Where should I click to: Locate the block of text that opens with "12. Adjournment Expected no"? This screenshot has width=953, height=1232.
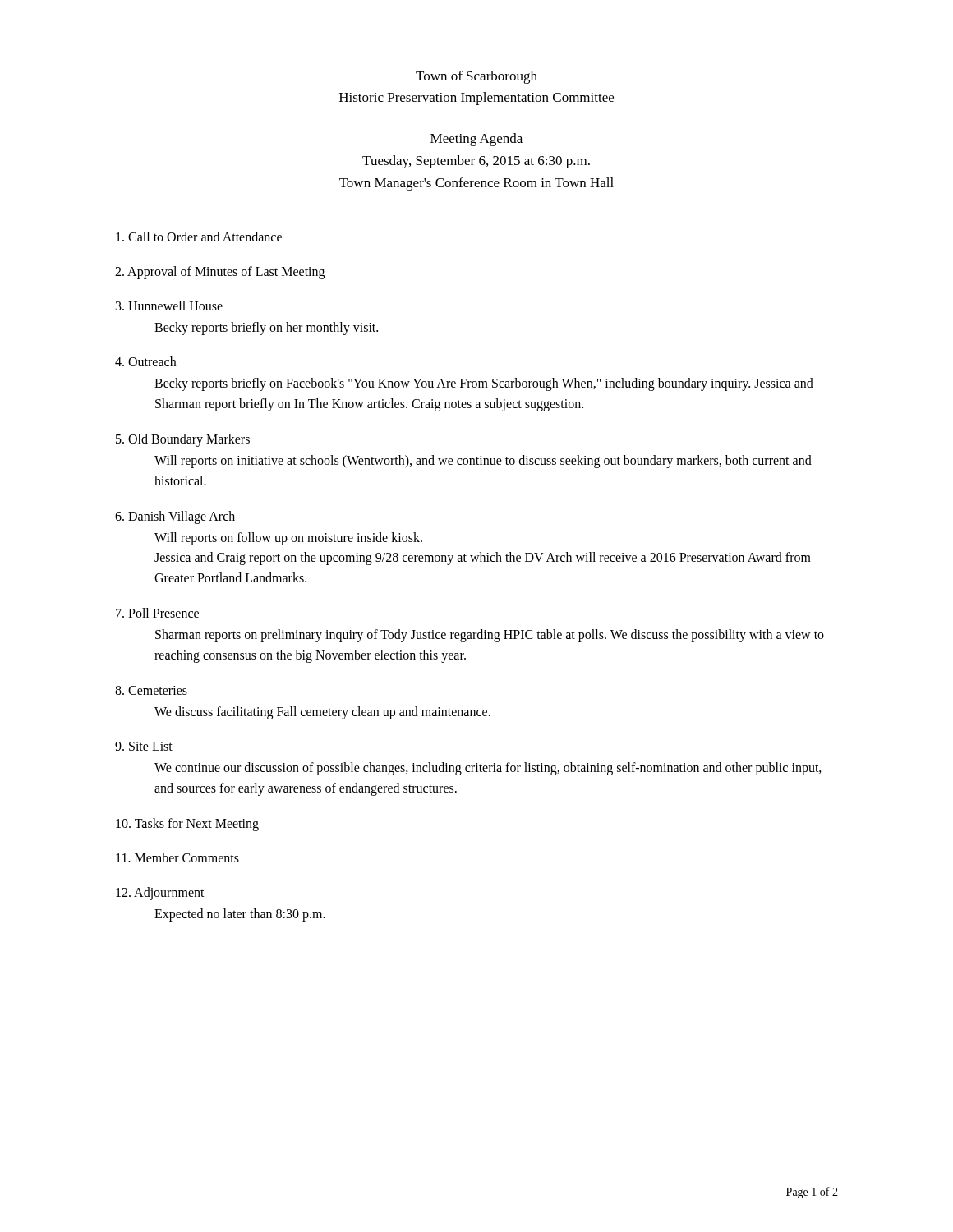point(160,894)
